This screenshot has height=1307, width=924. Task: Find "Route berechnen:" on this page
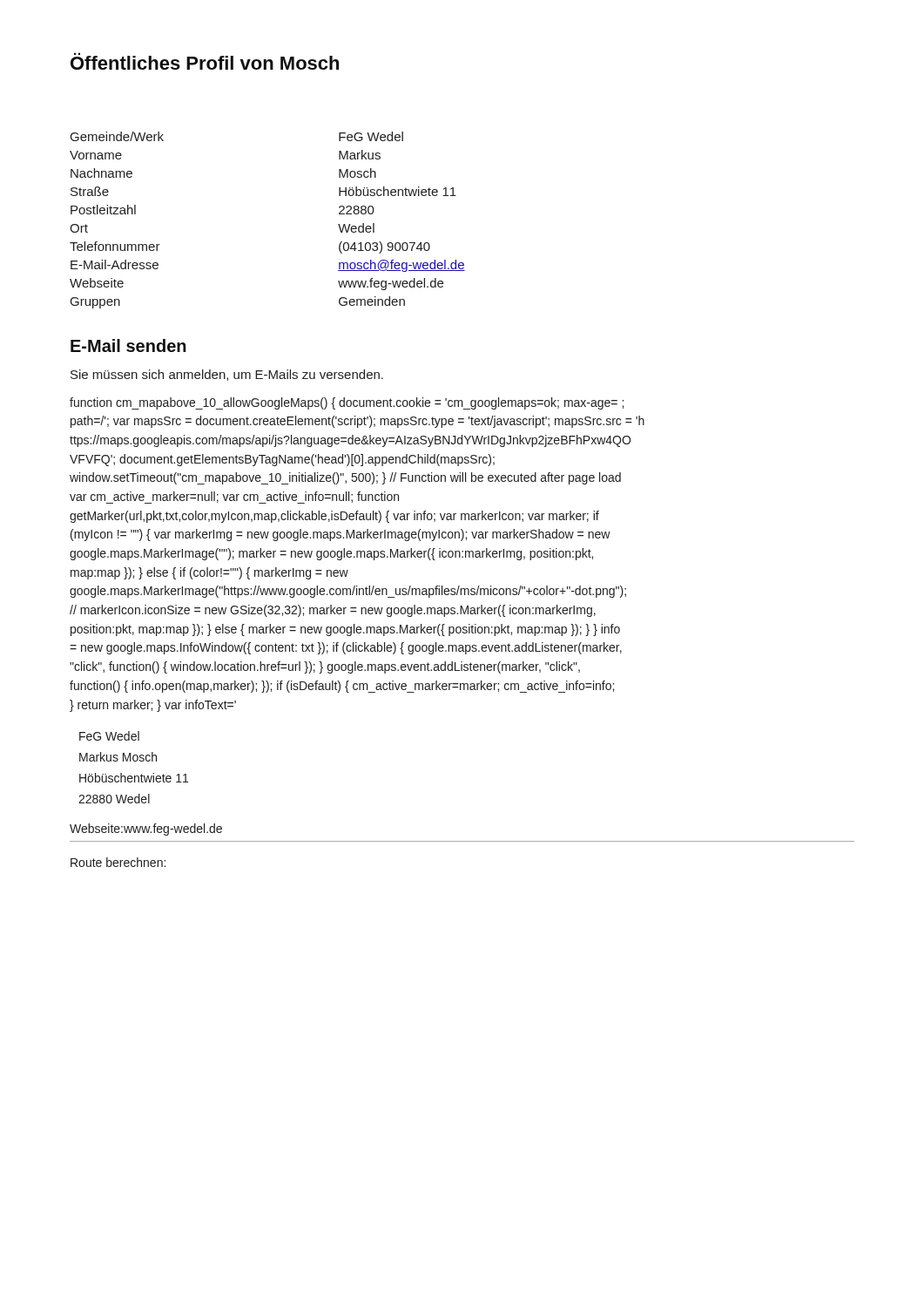tap(118, 863)
